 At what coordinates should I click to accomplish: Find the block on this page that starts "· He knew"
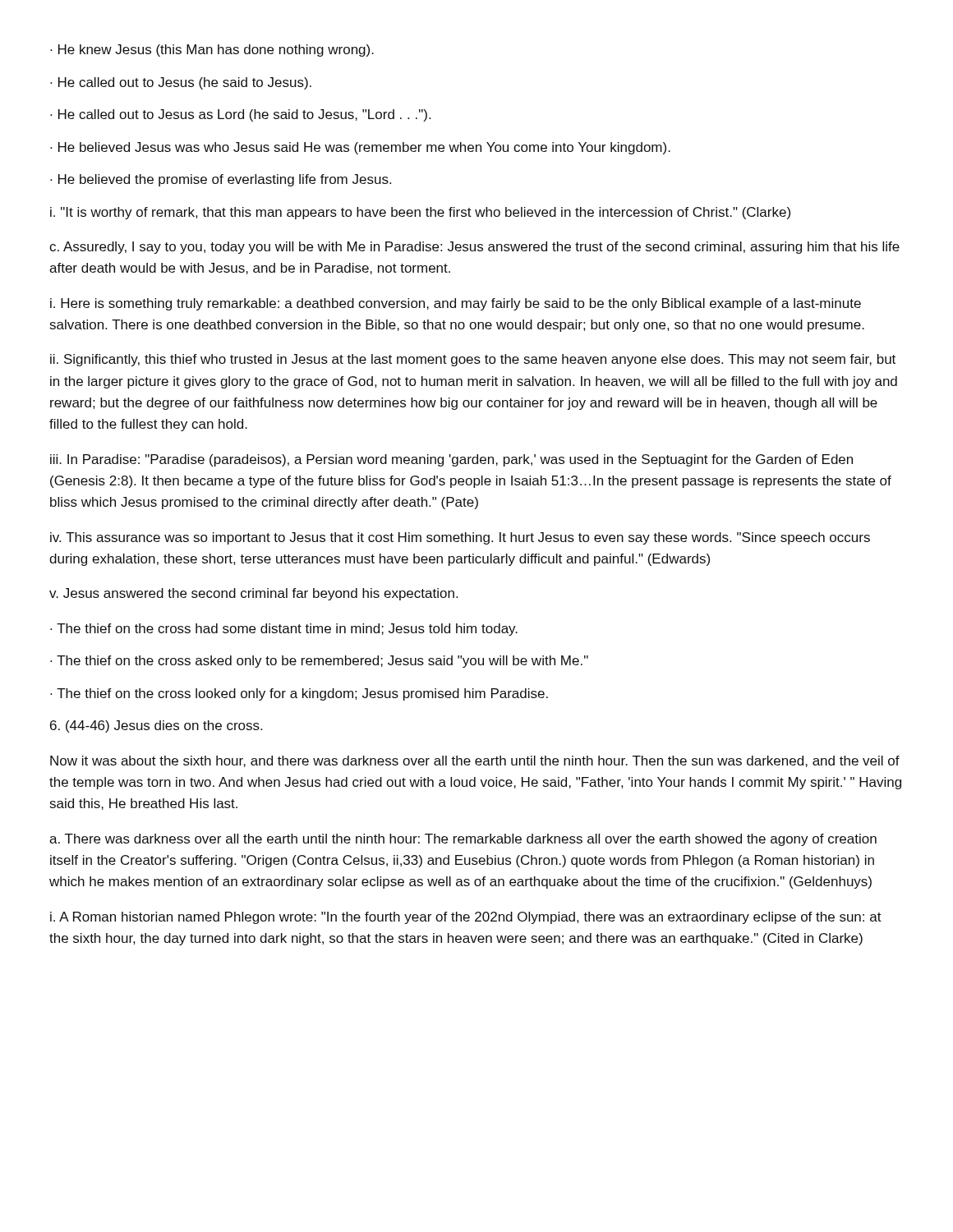pyautogui.click(x=212, y=50)
